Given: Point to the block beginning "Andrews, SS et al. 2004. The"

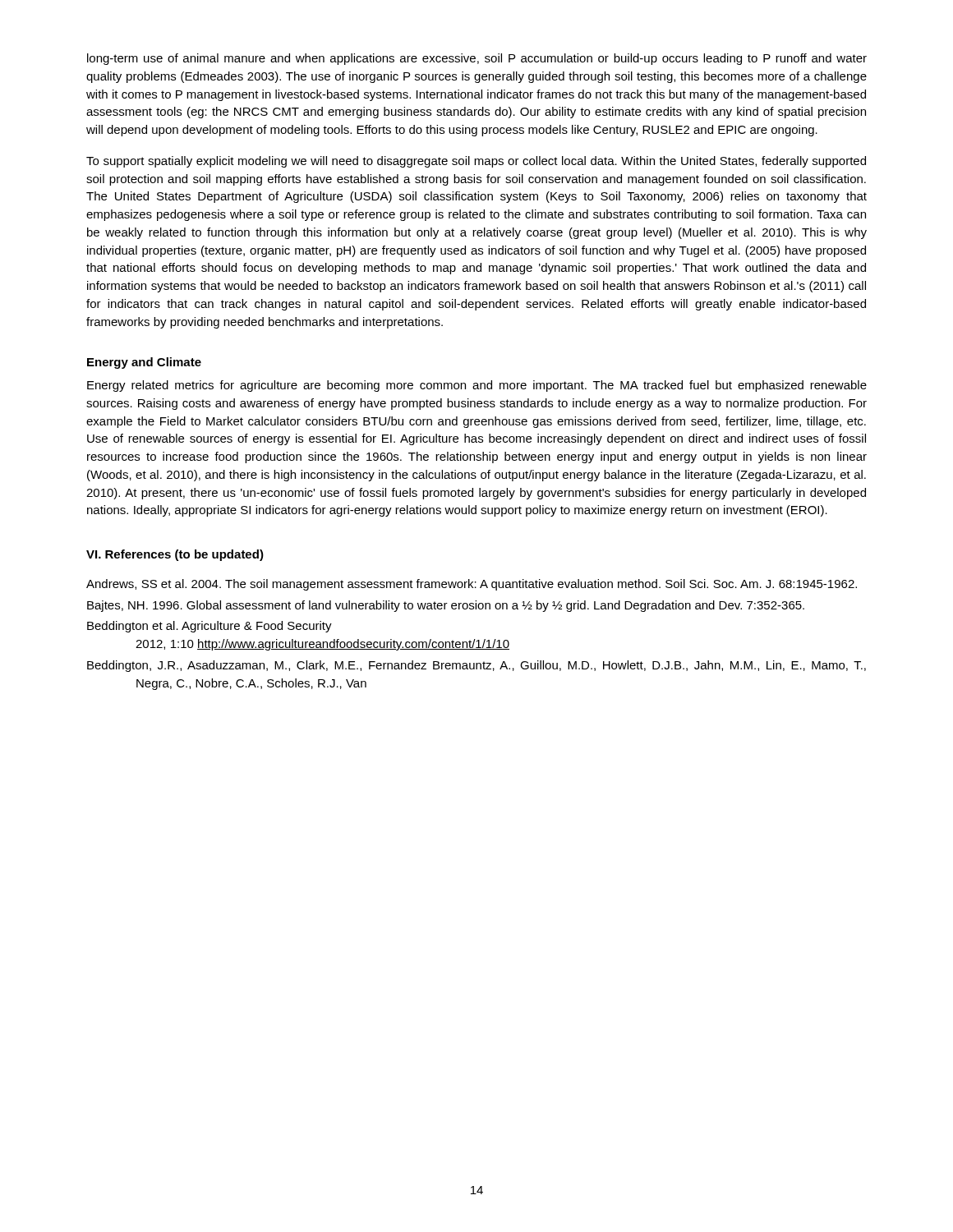Looking at the screenshot, I should [x=472, y=583].
